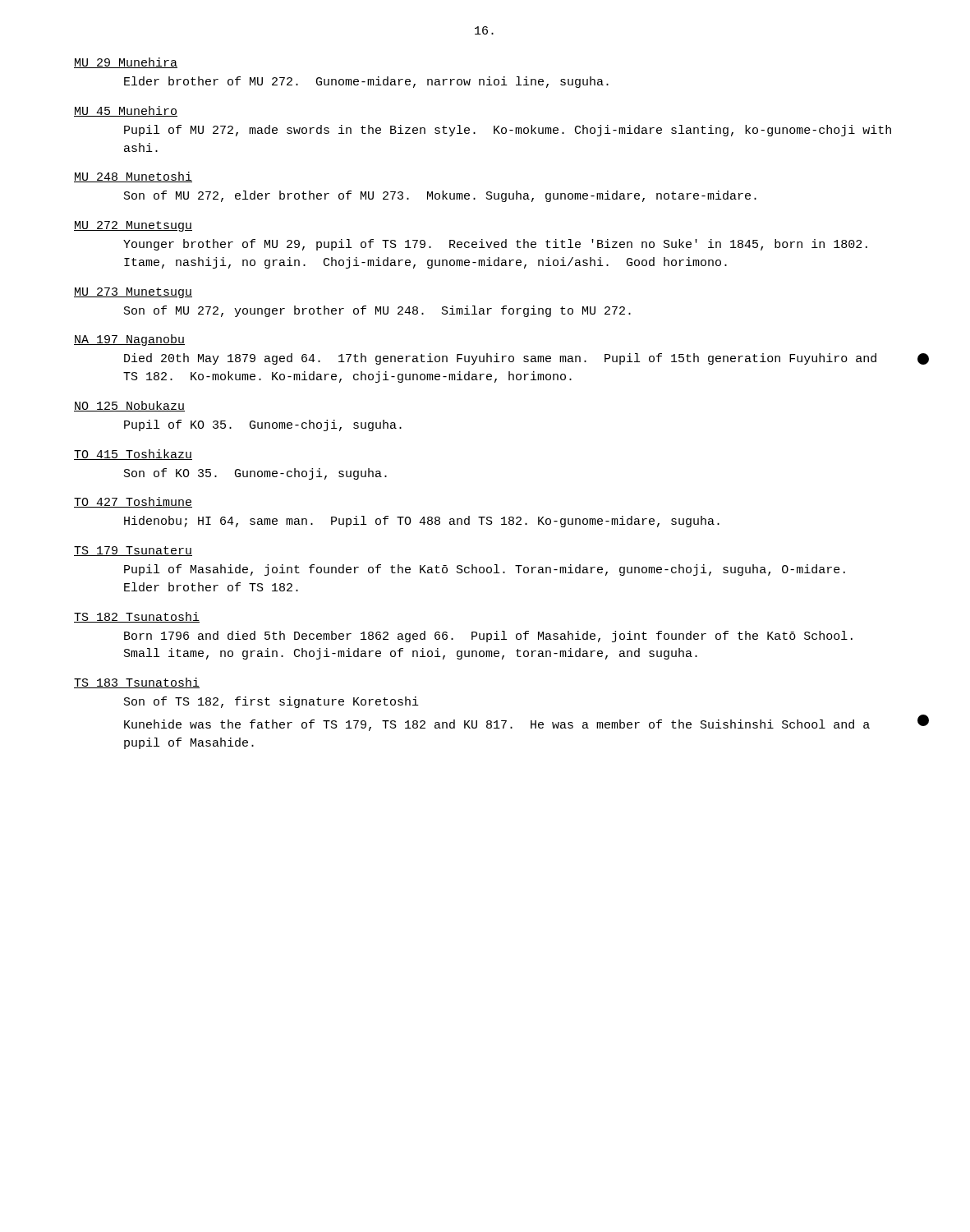Click on the text that reads "Son of TS 182, first signature Koretoshi"
970x1232 pixels.
point(271,703)
